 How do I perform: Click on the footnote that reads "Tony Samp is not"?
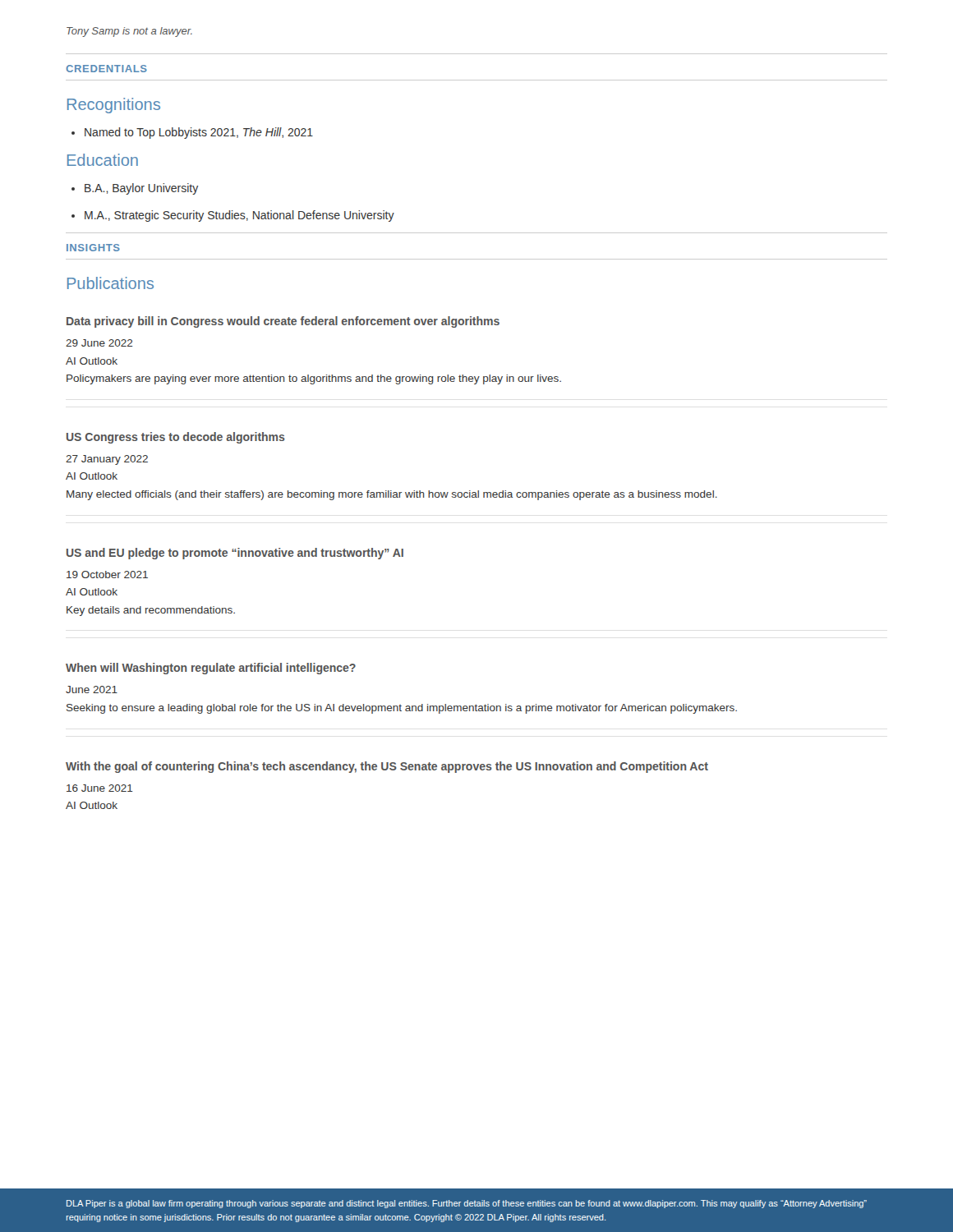click(x=129, y=31)
